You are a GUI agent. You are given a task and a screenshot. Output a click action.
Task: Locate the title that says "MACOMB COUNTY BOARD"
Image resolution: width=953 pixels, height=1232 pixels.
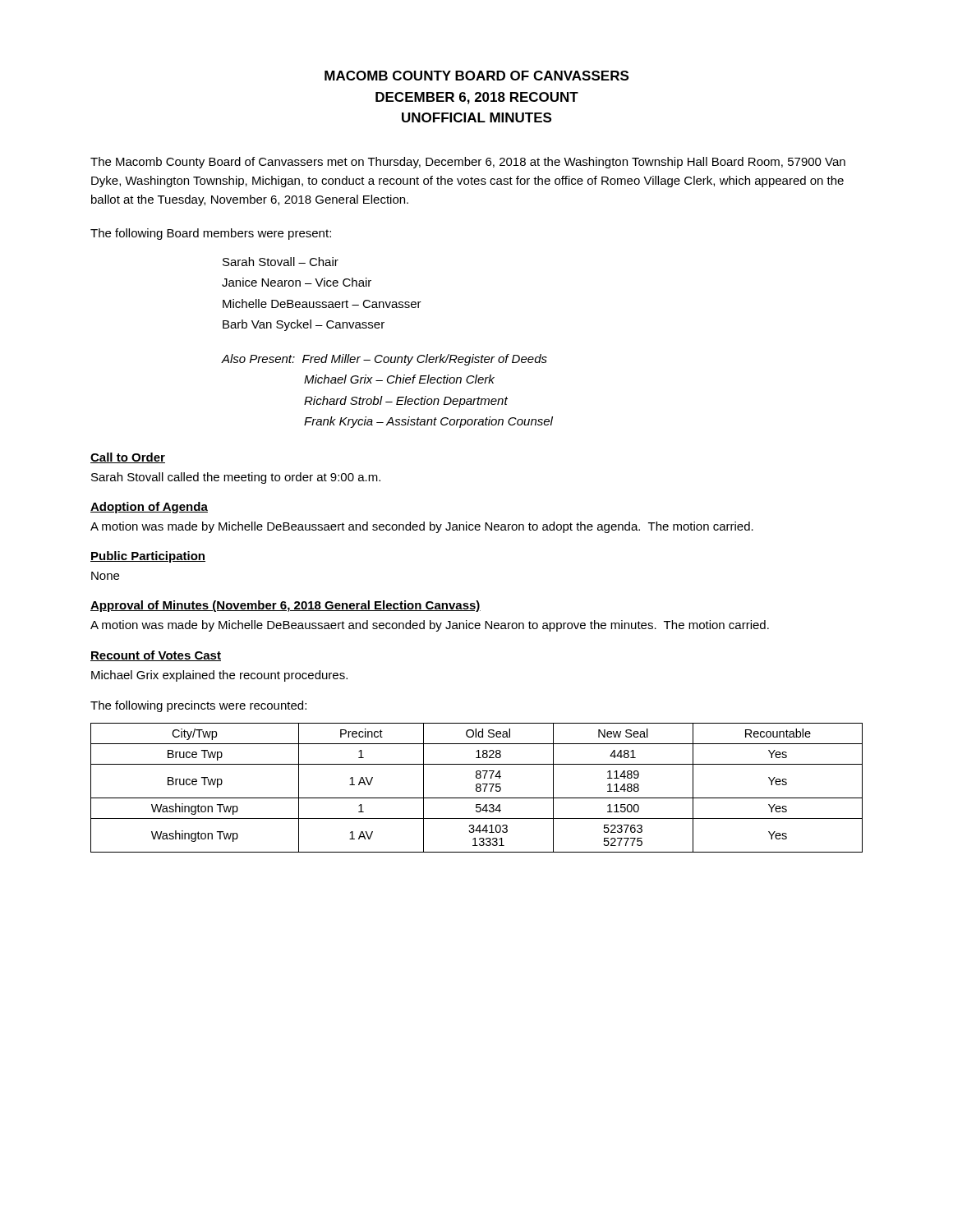click(476, 97)
